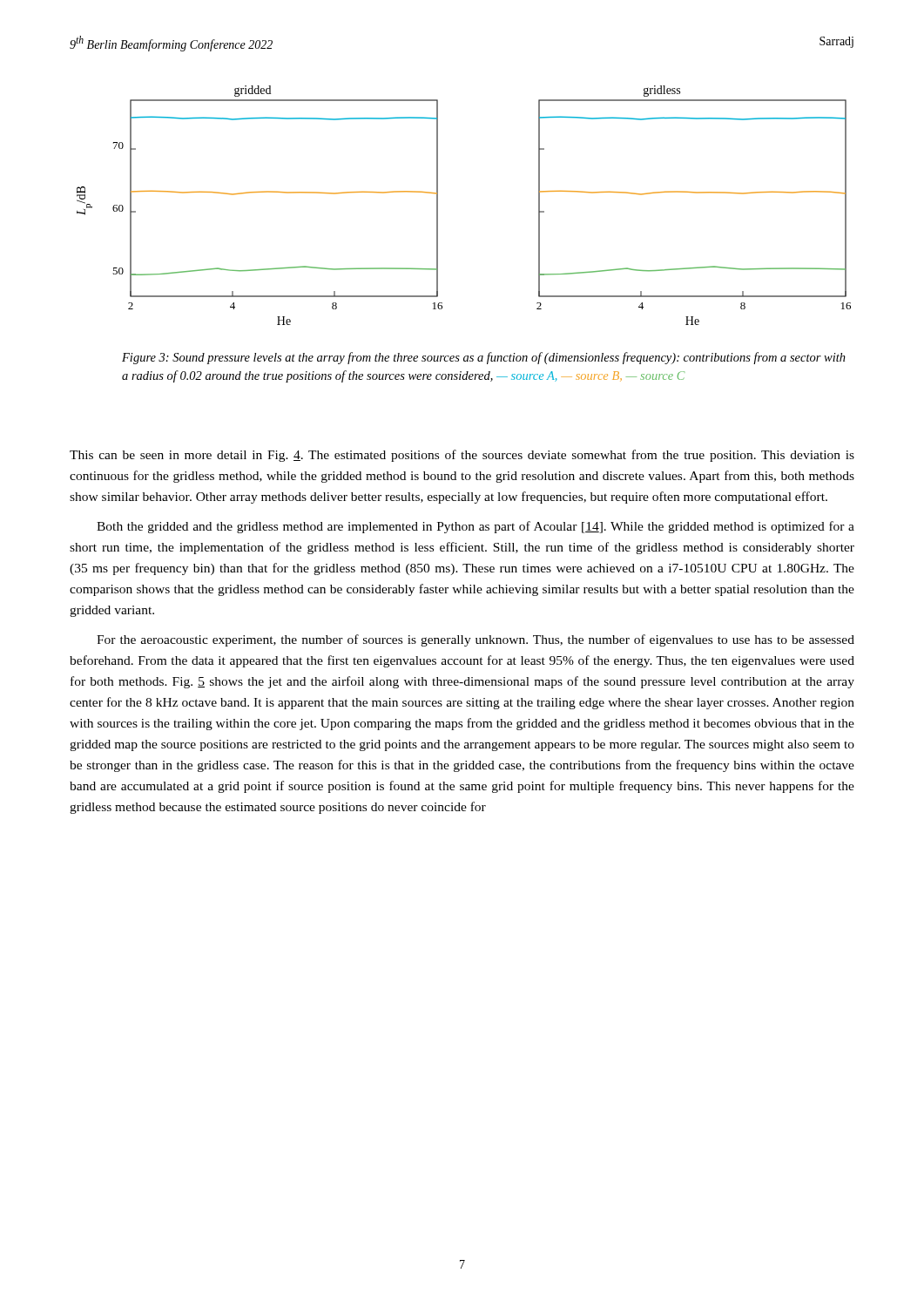Find the caption containing "Figure 3: Sound"
Viewport: 924px width, 1307px height.
[x=484, y=366]
